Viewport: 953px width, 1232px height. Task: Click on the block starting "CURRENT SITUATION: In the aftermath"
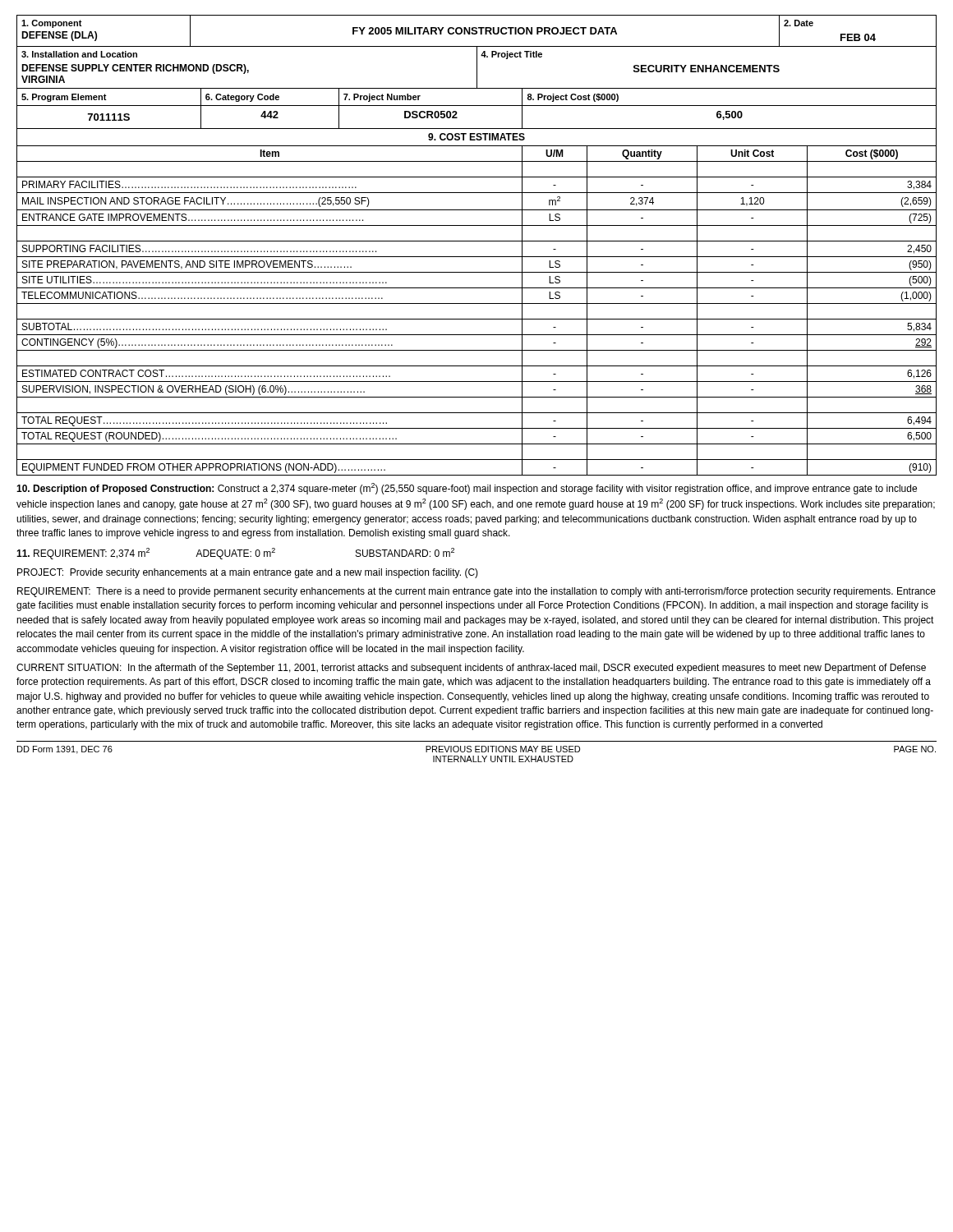tap(475, 696)
